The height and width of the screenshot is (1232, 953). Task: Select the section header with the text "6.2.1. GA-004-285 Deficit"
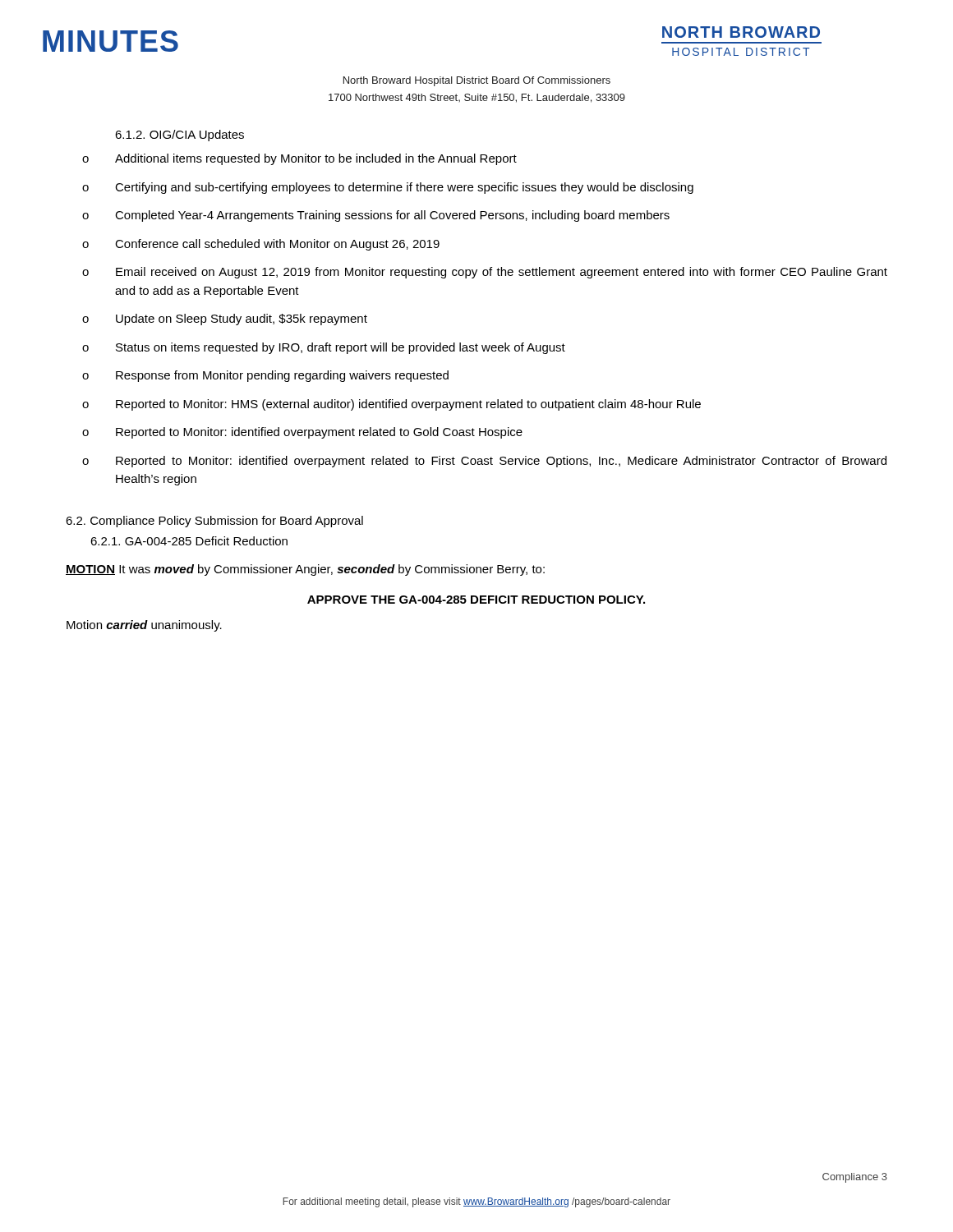click(189, 540)
